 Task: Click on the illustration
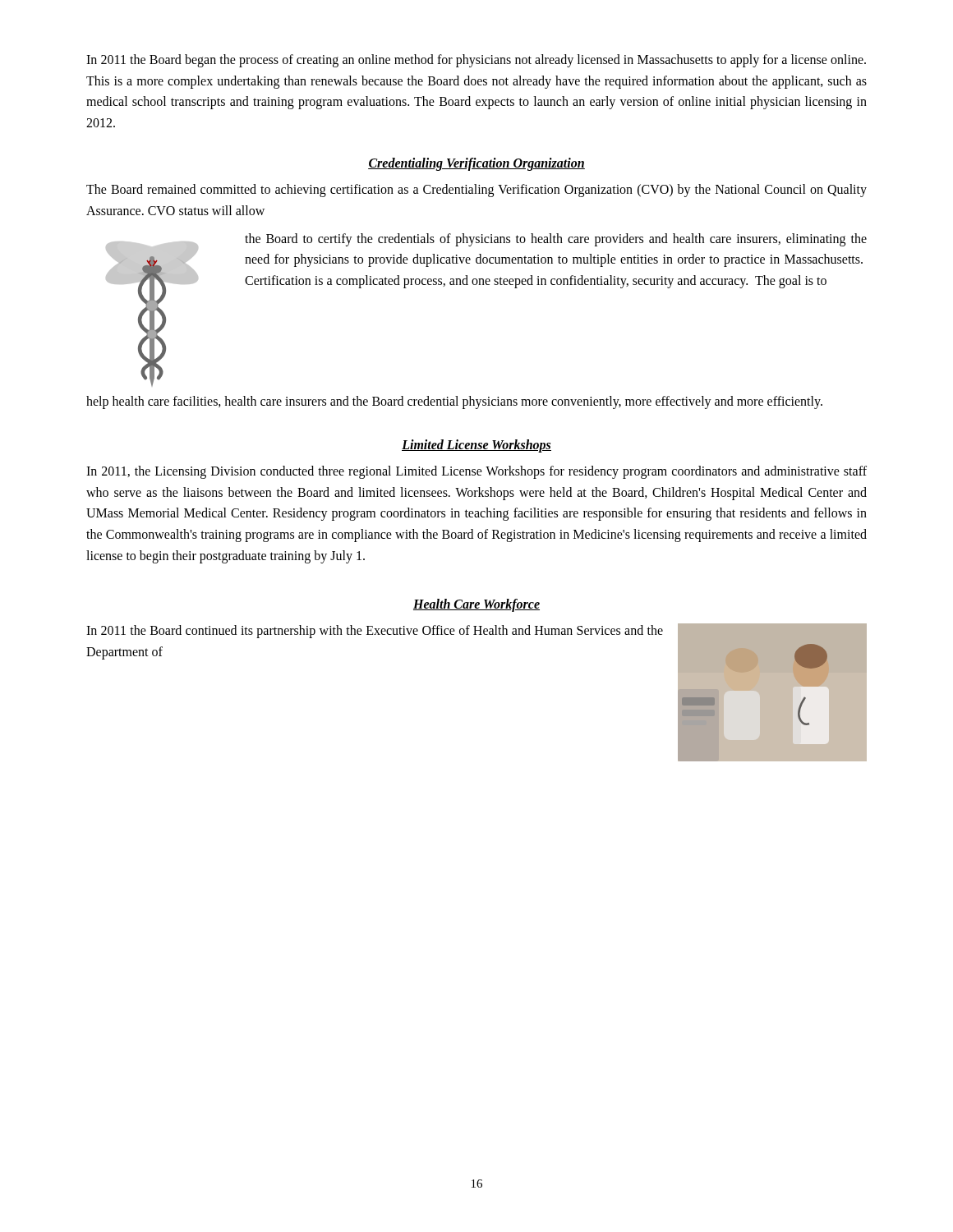[158, 311]
